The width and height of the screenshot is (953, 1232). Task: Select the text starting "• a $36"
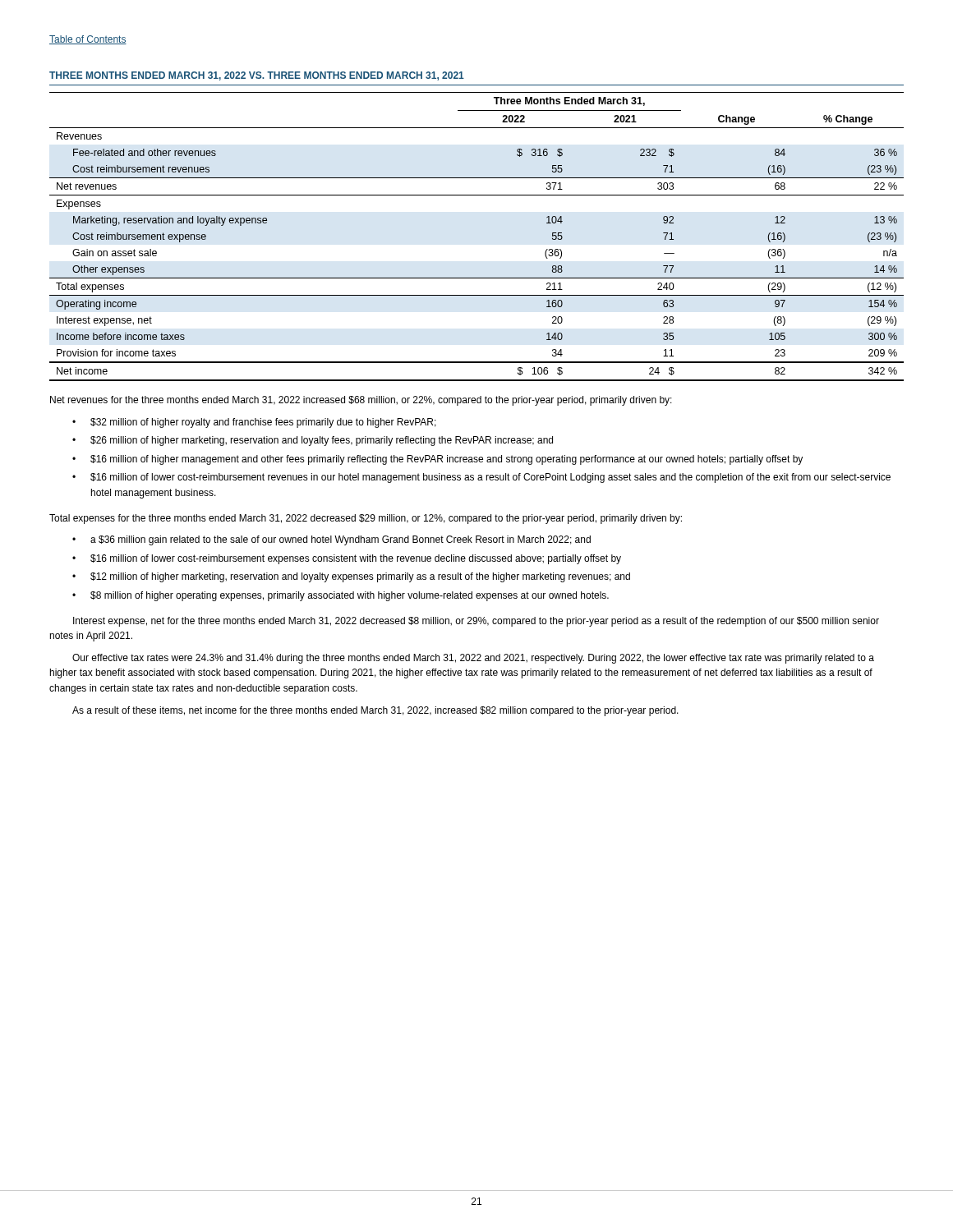click(476, 540)
